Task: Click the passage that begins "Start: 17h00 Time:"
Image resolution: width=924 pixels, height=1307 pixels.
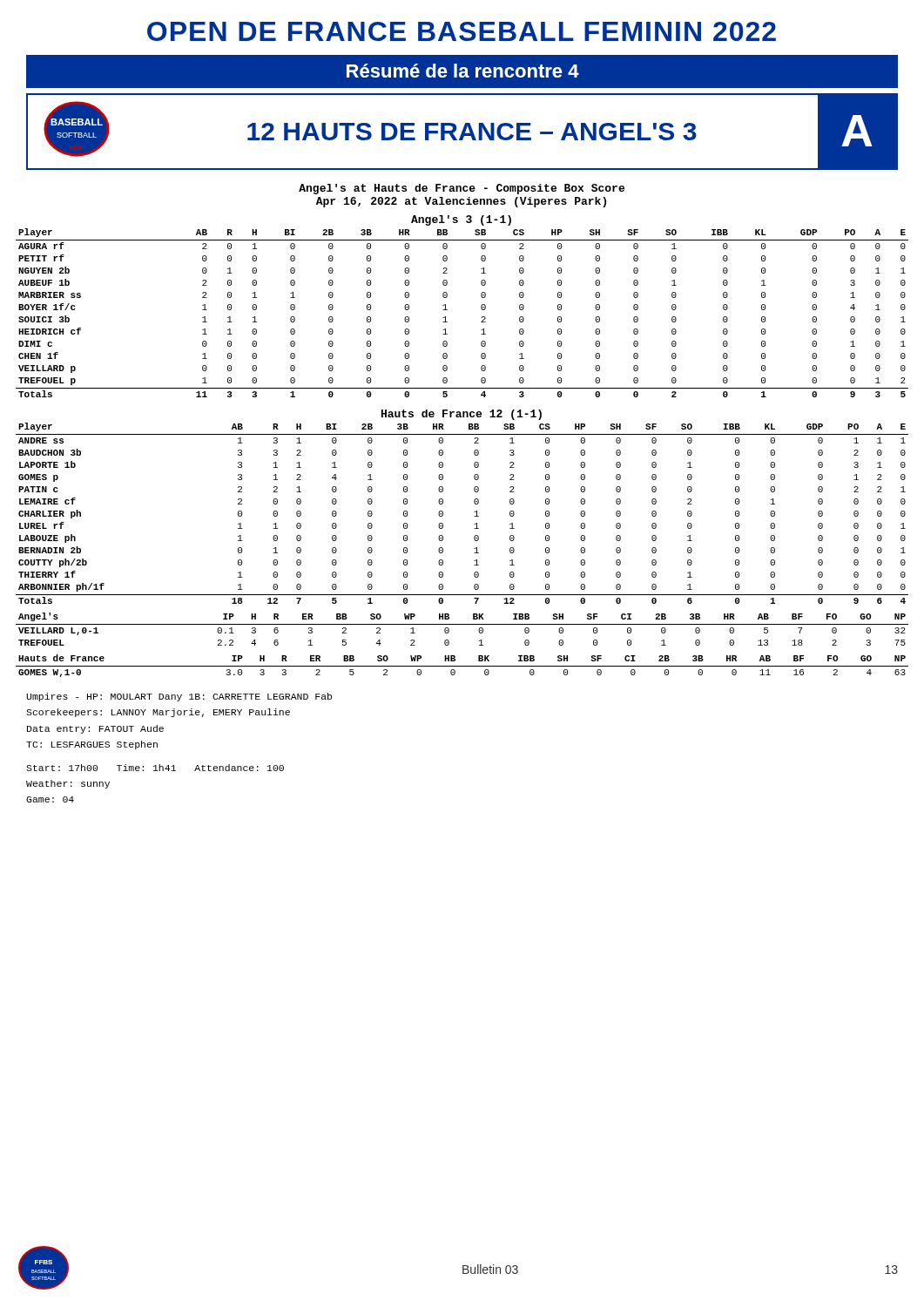Action: click(x=155, y=768)
